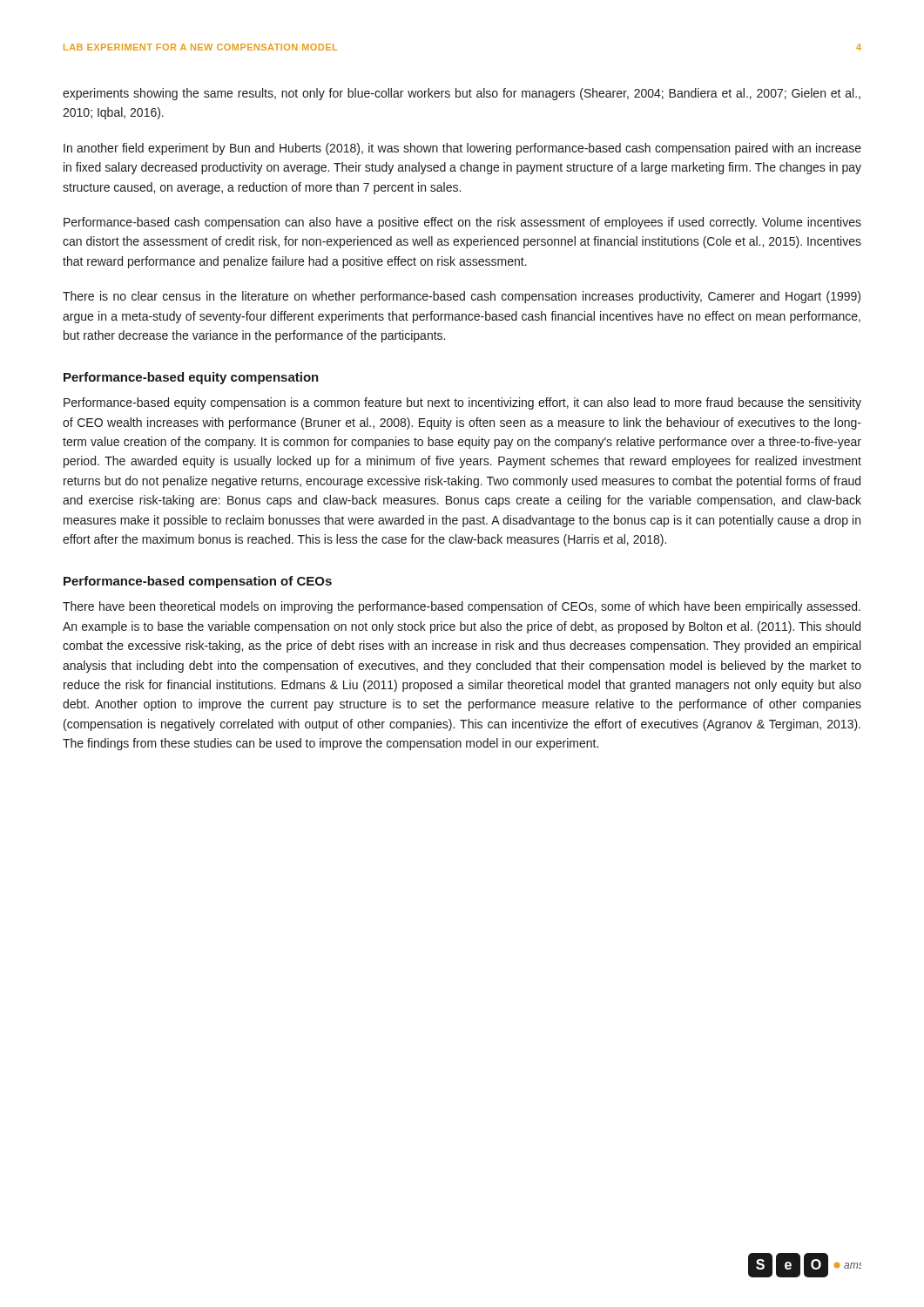Locate the text block containing "Performance-based cash compensation"
This screenshot has width=924, height=1307.
[462, 242]
